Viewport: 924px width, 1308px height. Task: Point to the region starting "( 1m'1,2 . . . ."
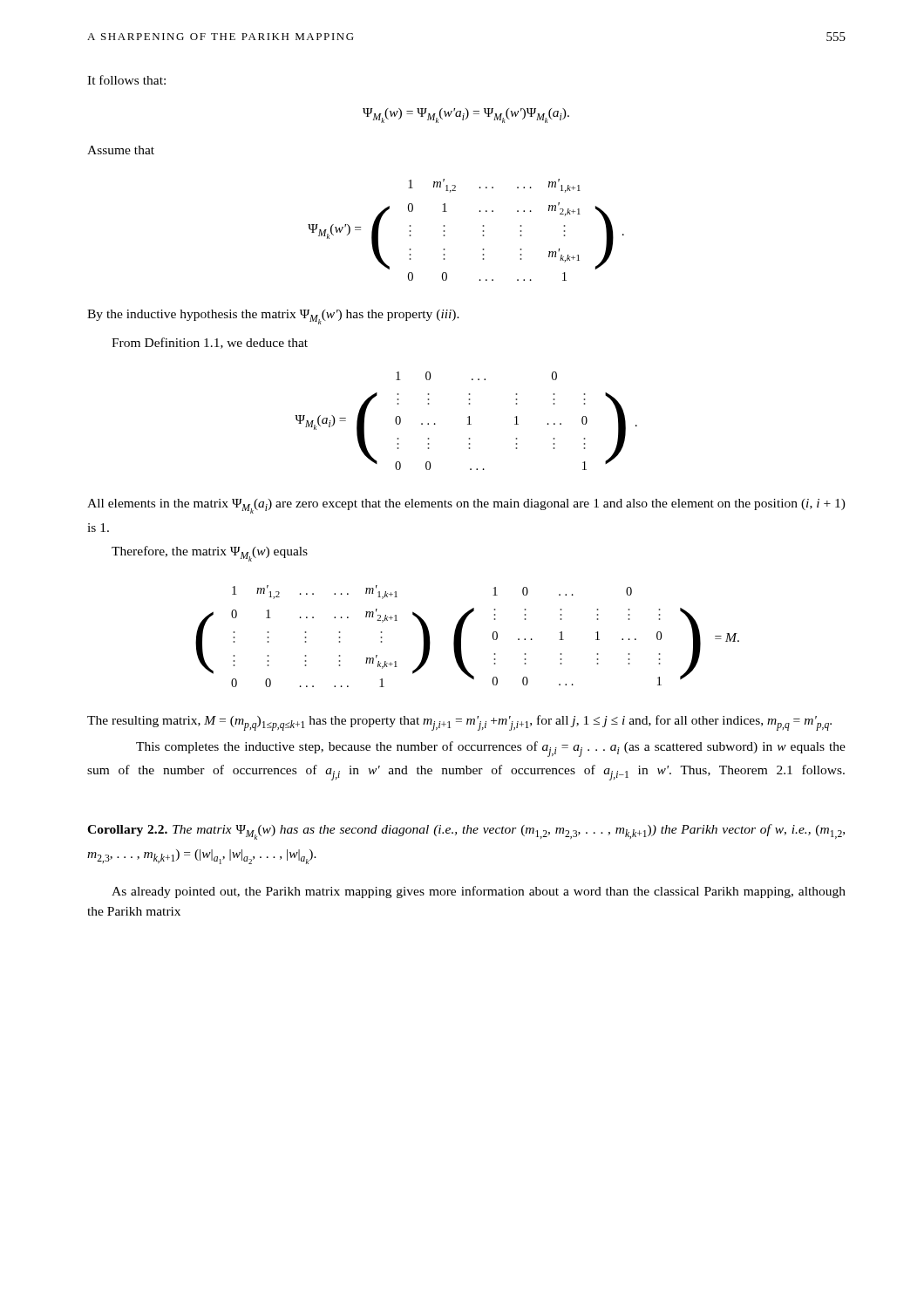pyautogui.click(x=466, y=637)
